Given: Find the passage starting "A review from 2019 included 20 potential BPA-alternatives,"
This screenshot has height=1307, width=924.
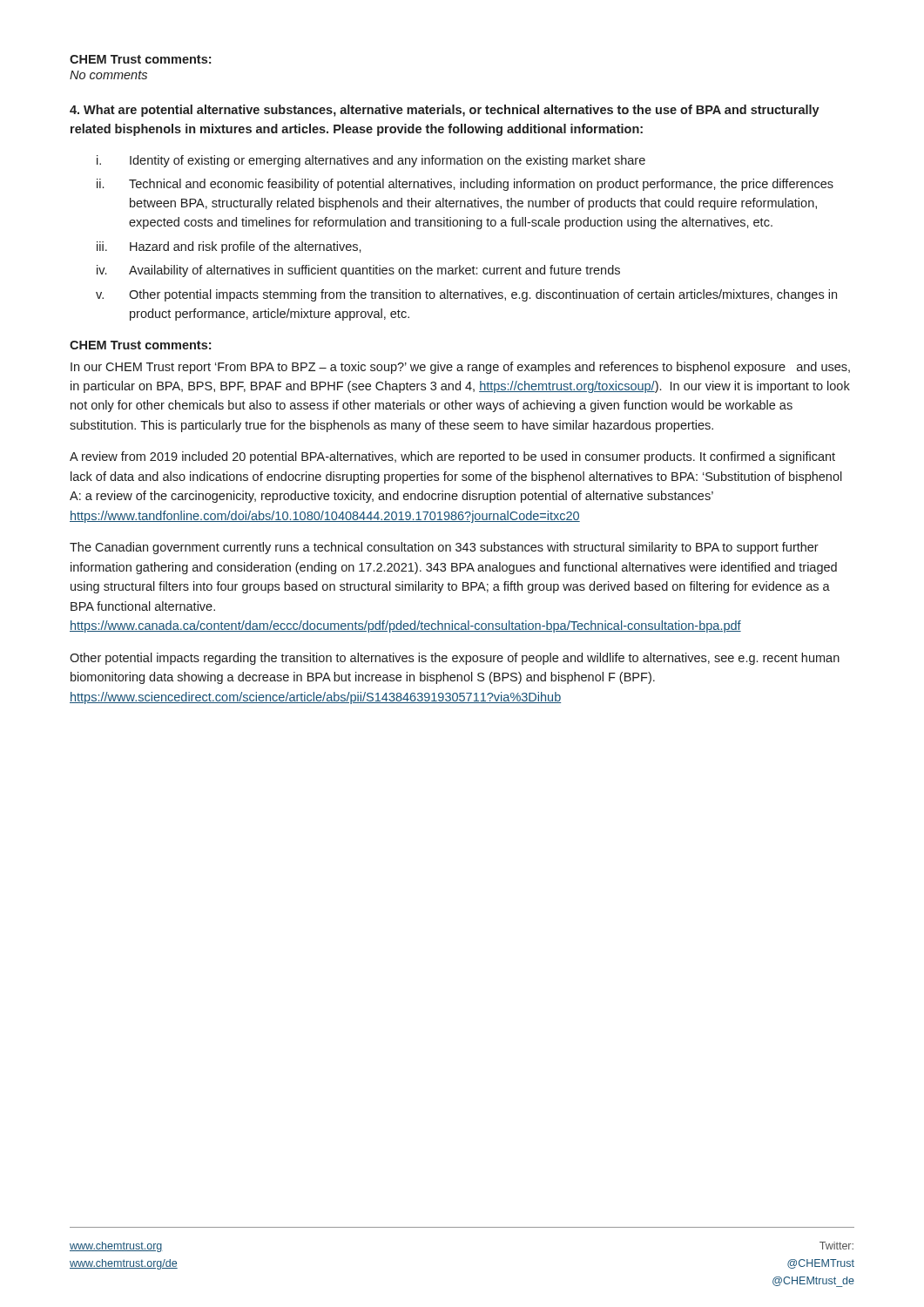Looking at the screenshot, I should tap(456, 486).
